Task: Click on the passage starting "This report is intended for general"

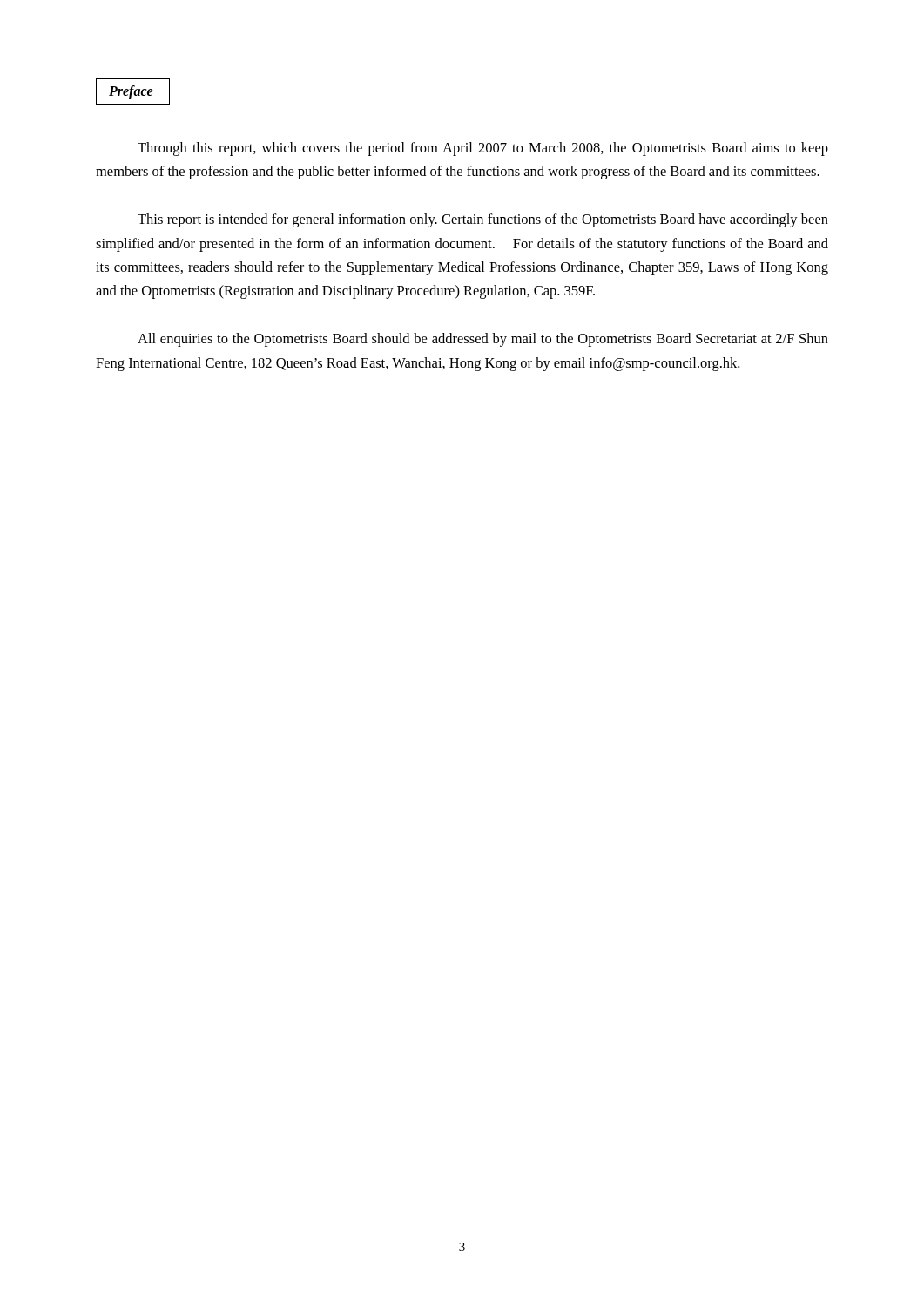Action: [462, 255]
